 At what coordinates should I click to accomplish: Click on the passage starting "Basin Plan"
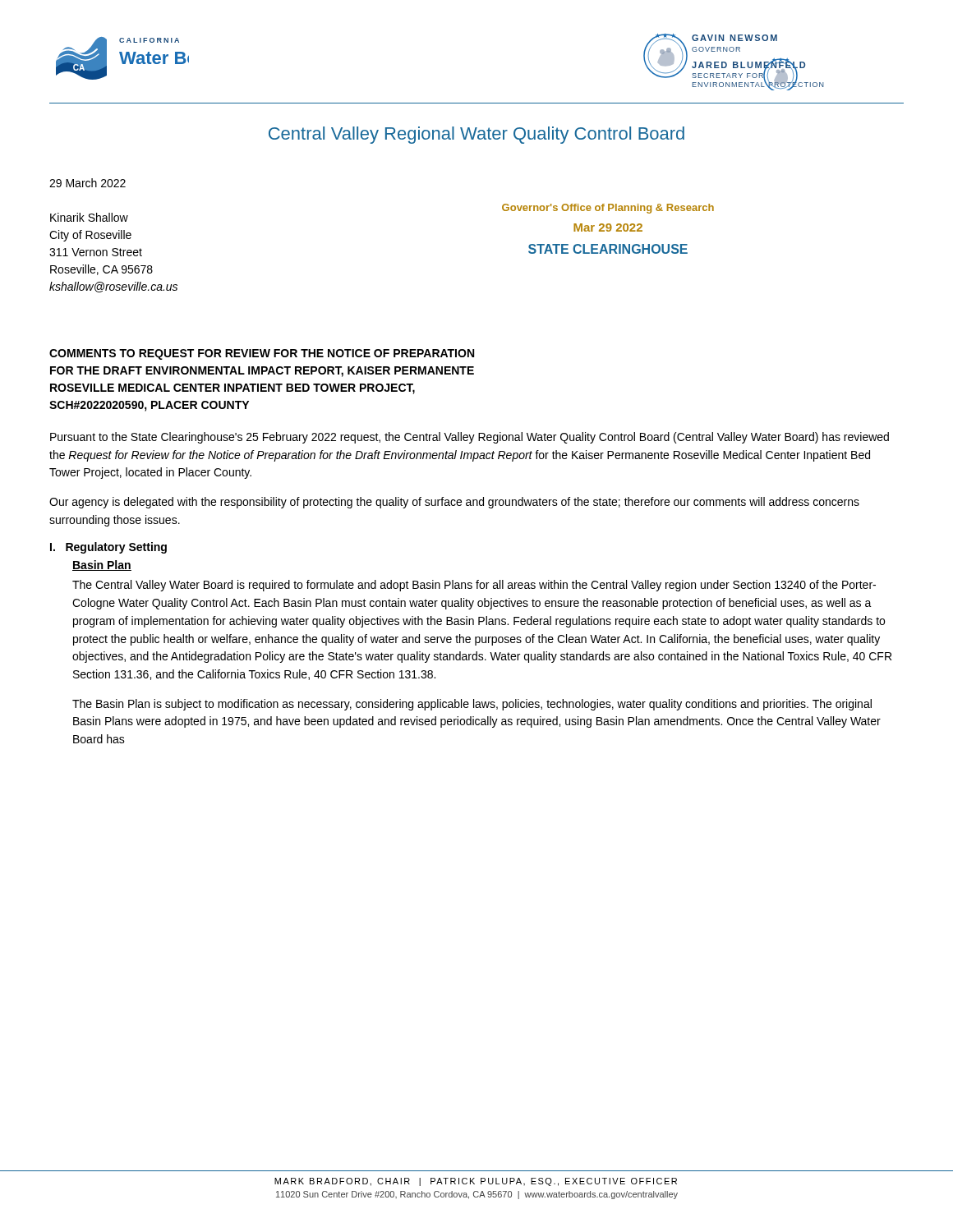pyautogui.click(x=102, y=565)
